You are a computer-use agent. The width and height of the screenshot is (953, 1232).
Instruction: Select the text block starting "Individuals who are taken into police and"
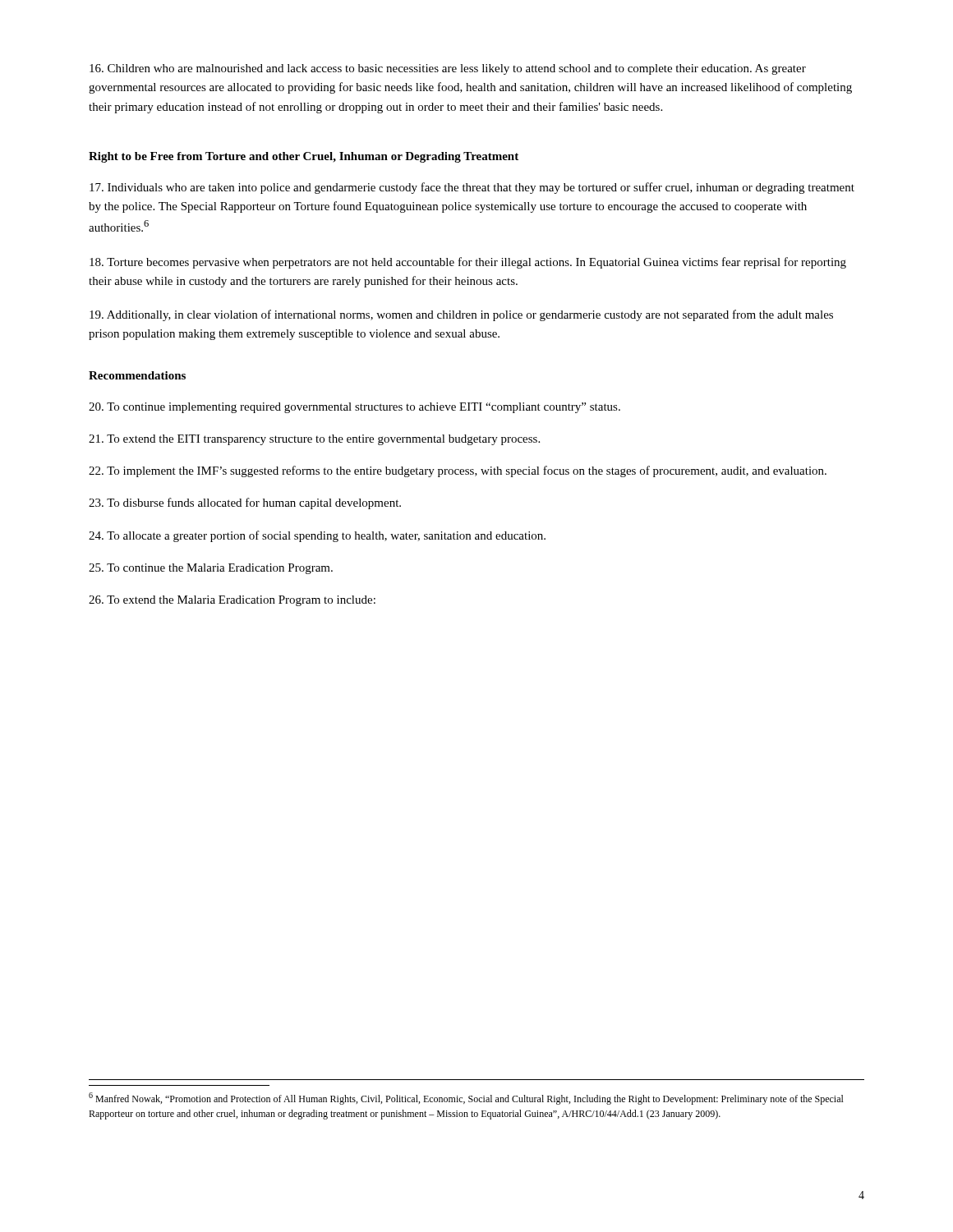click(472, 207)
